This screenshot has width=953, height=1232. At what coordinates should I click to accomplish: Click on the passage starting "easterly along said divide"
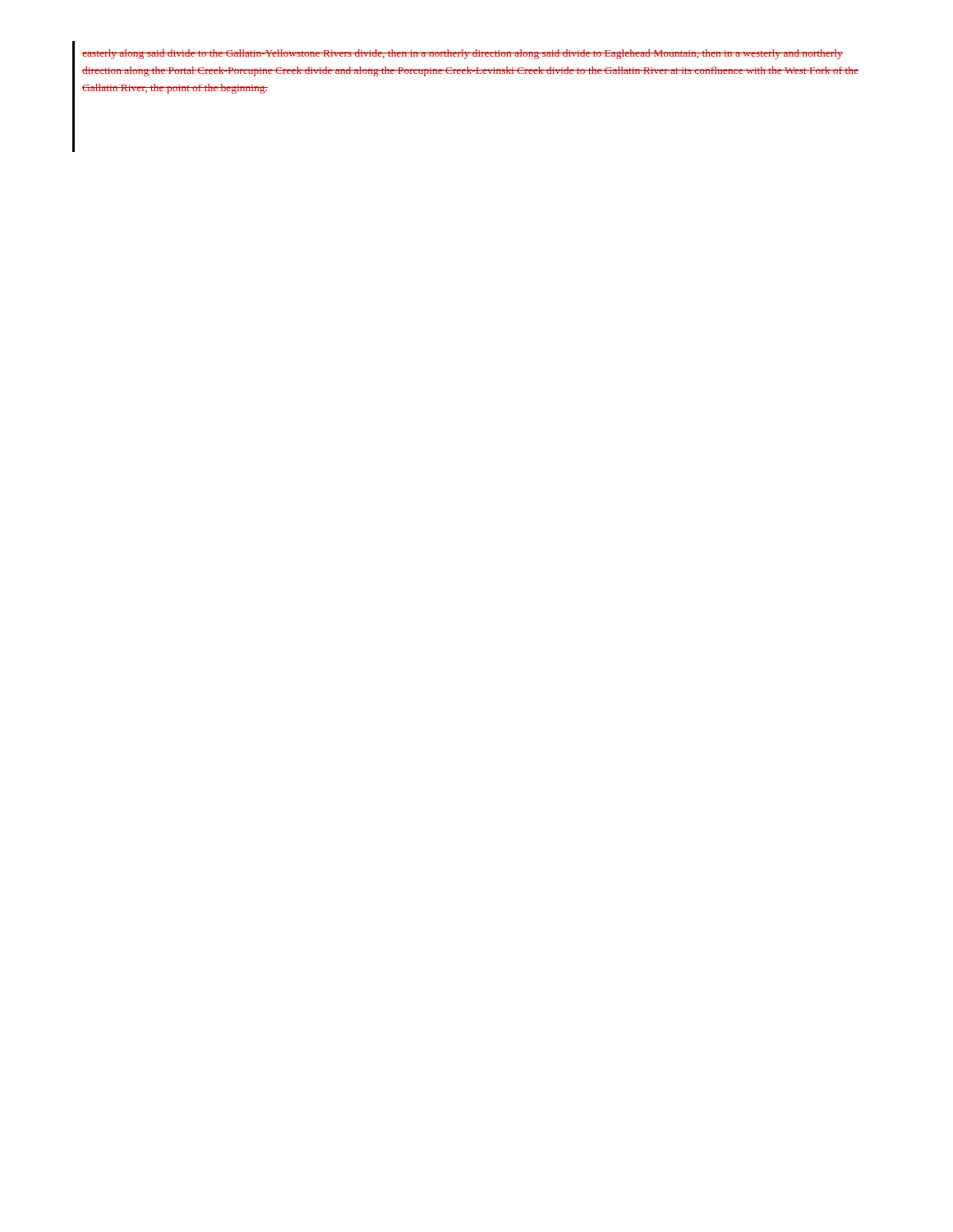(470, 70)
